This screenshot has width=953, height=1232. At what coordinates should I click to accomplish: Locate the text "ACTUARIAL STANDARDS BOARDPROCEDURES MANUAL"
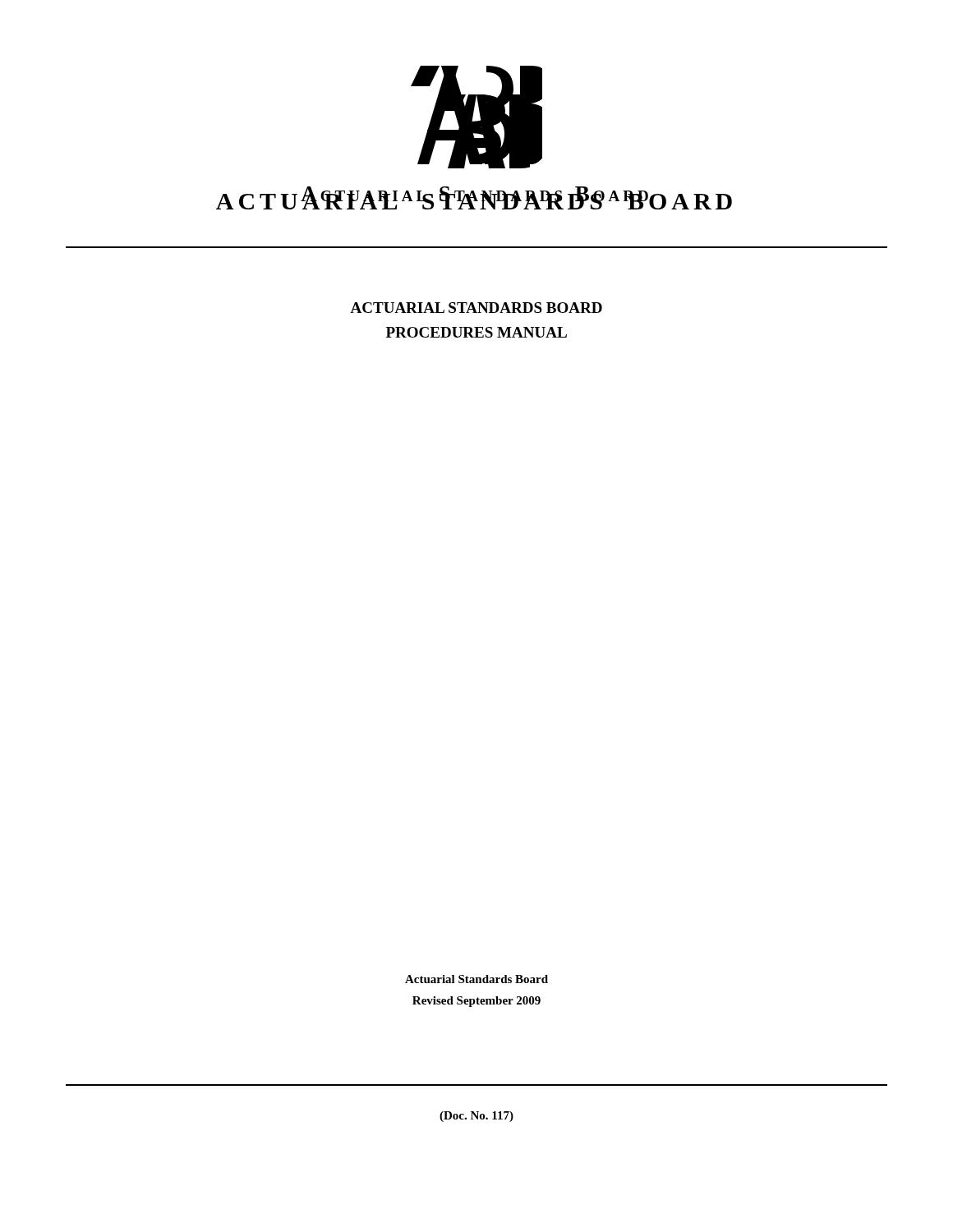[x=476, y=321]
